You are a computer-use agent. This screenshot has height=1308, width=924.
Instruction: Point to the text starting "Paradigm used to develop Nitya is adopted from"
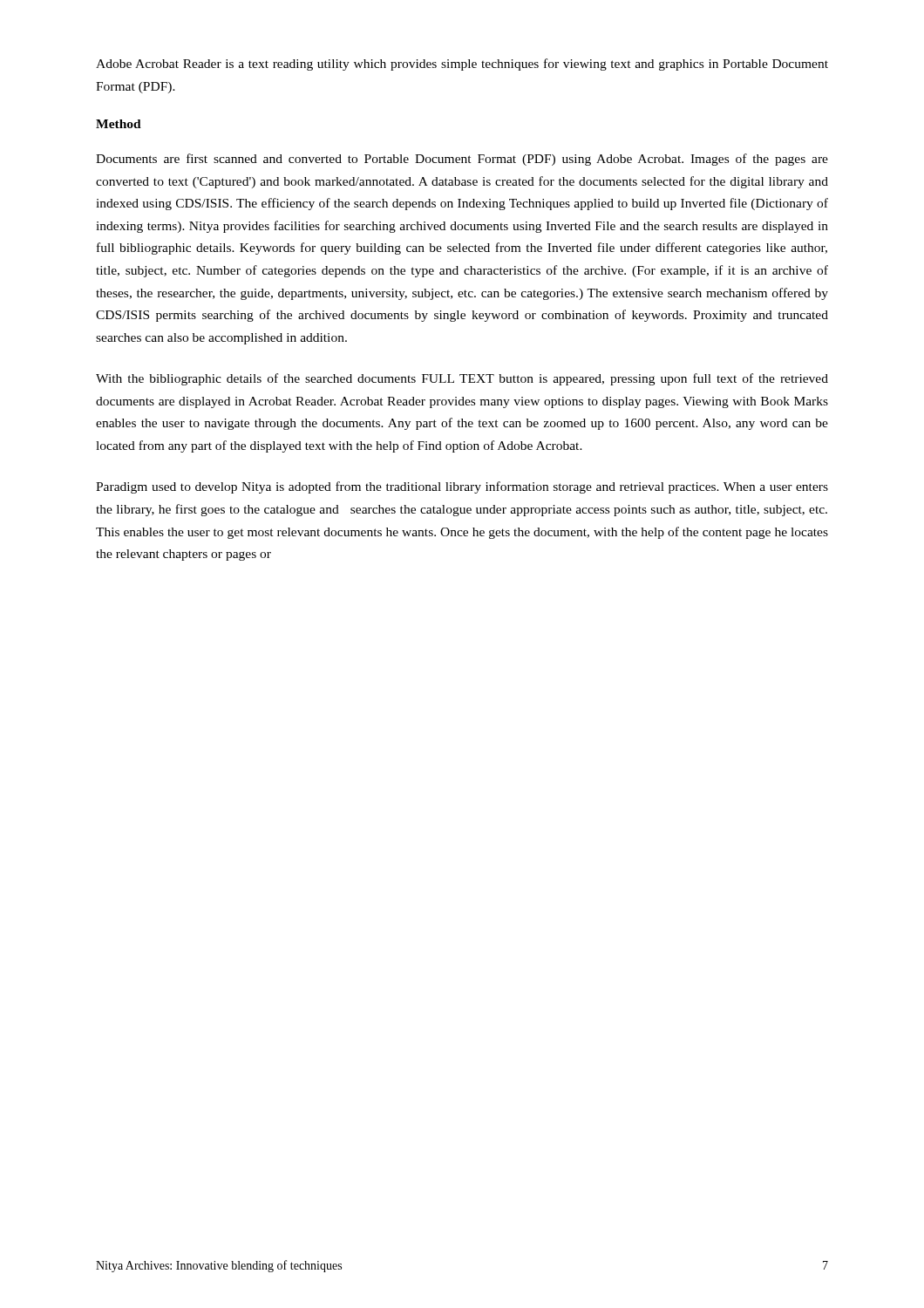[x=462, y=520]
